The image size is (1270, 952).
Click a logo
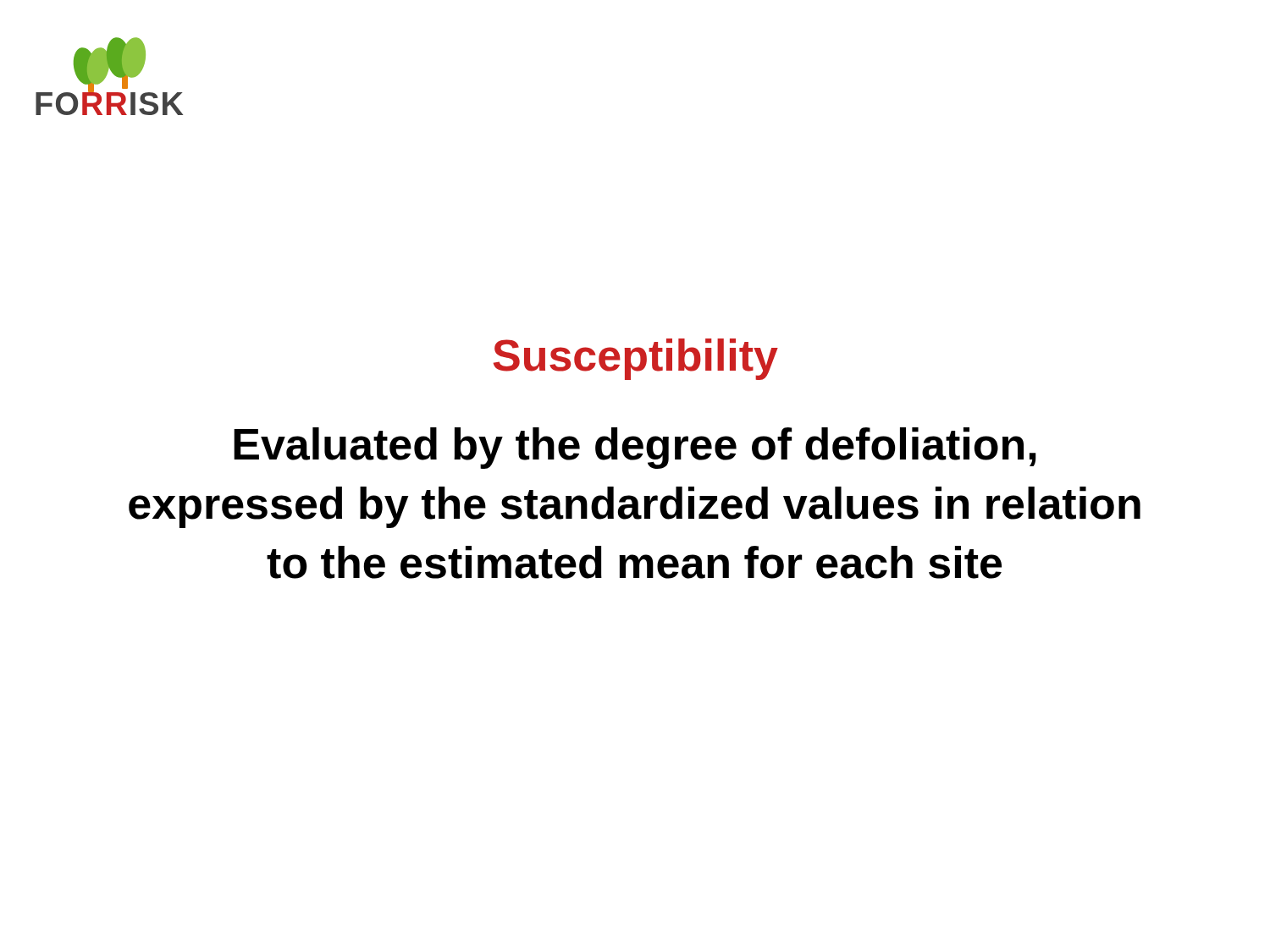tap(119, 79)
